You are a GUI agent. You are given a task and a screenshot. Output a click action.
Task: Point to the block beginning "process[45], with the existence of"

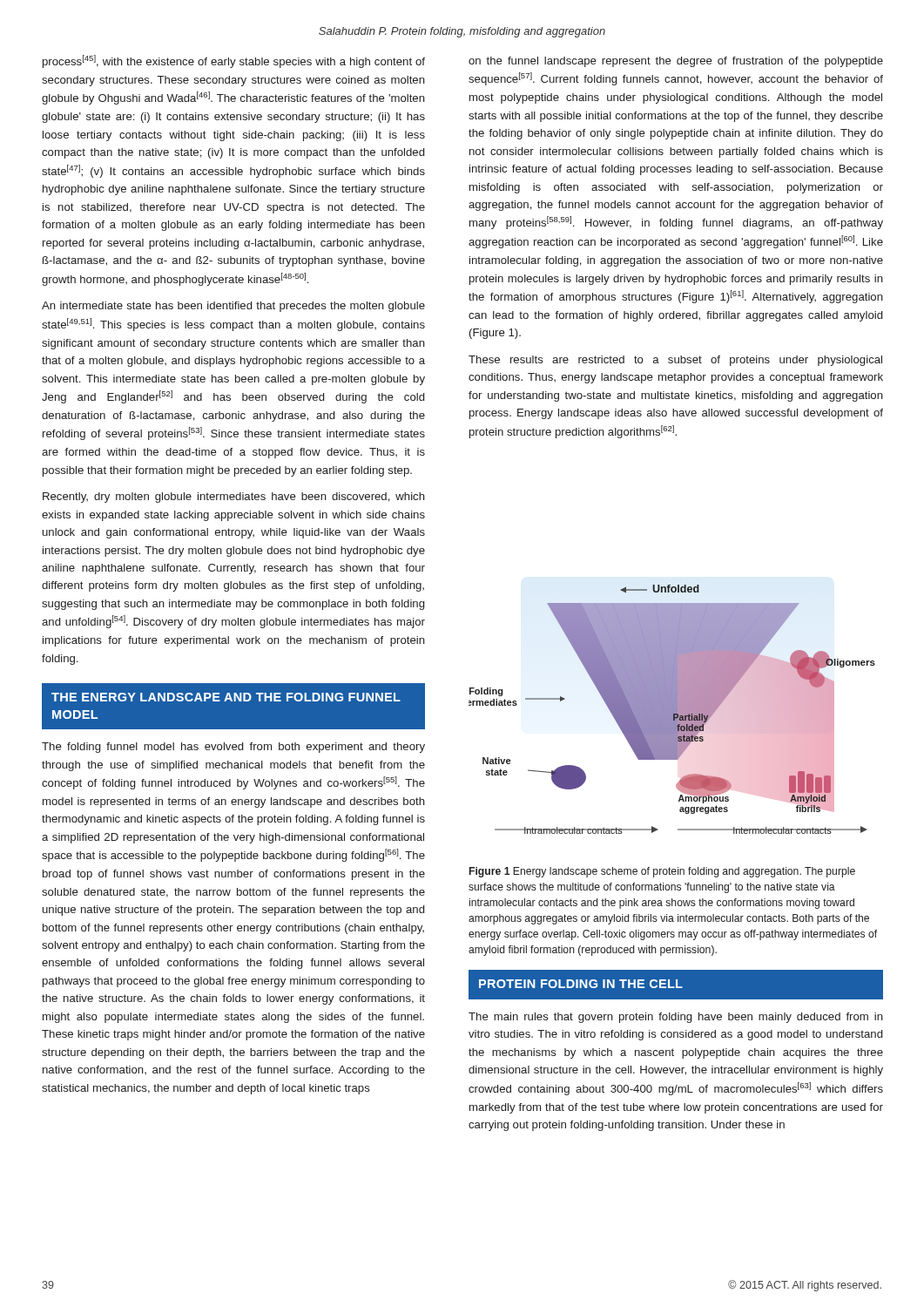coord(233,170)
